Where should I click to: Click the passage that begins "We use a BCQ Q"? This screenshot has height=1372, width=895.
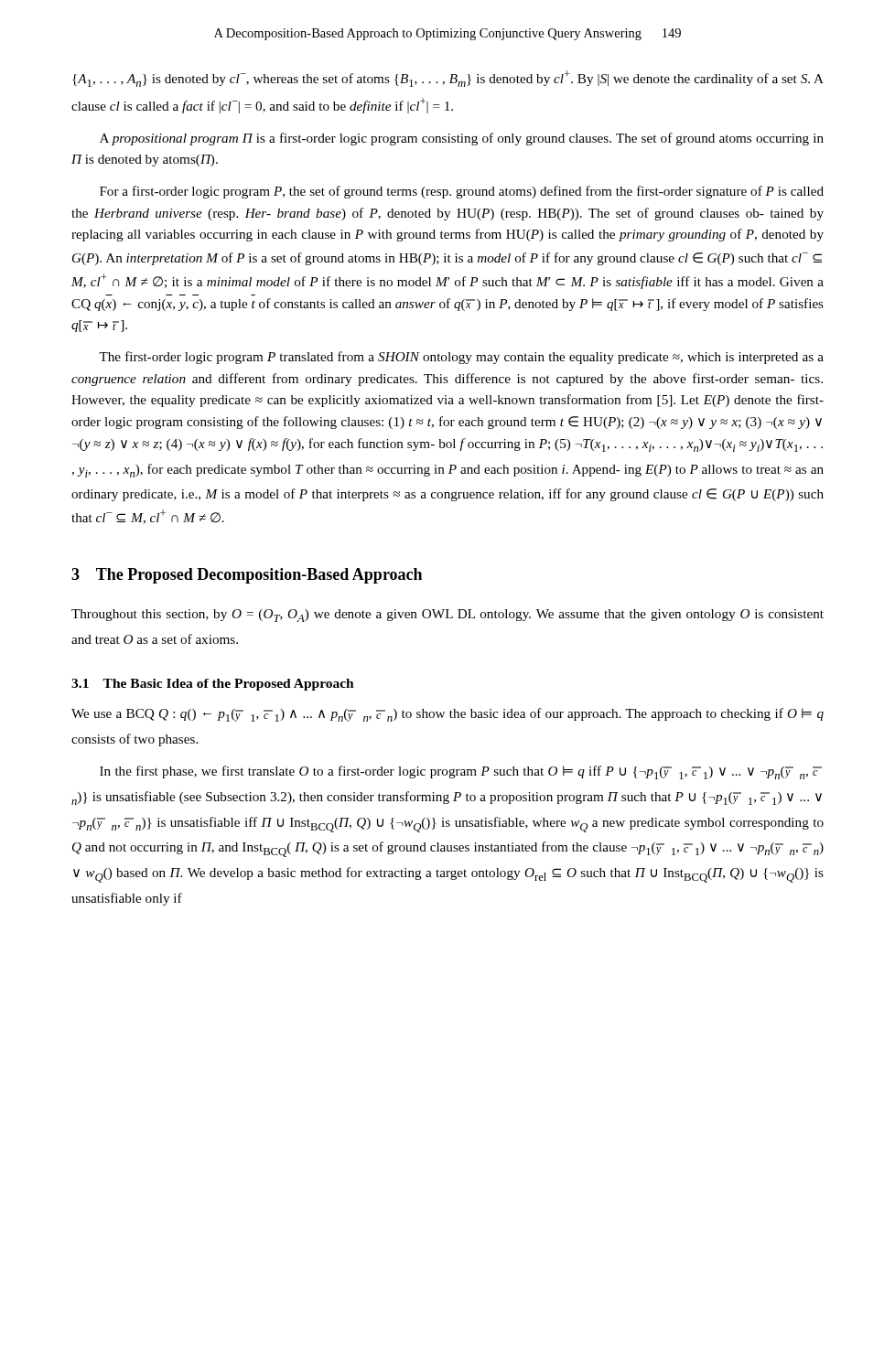tap(448, 726)
